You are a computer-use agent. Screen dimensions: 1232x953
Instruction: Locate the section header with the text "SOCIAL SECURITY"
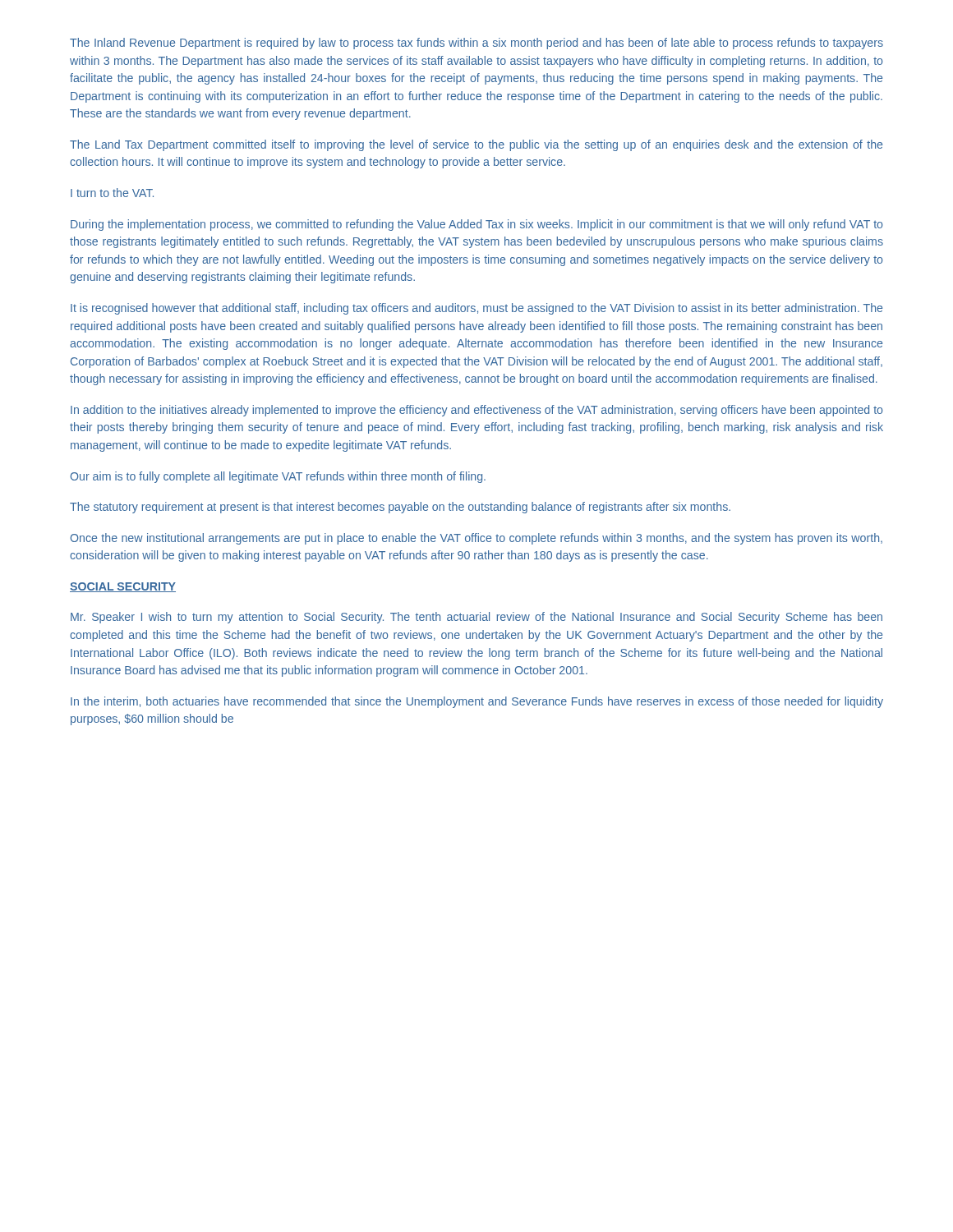[123, 587]
